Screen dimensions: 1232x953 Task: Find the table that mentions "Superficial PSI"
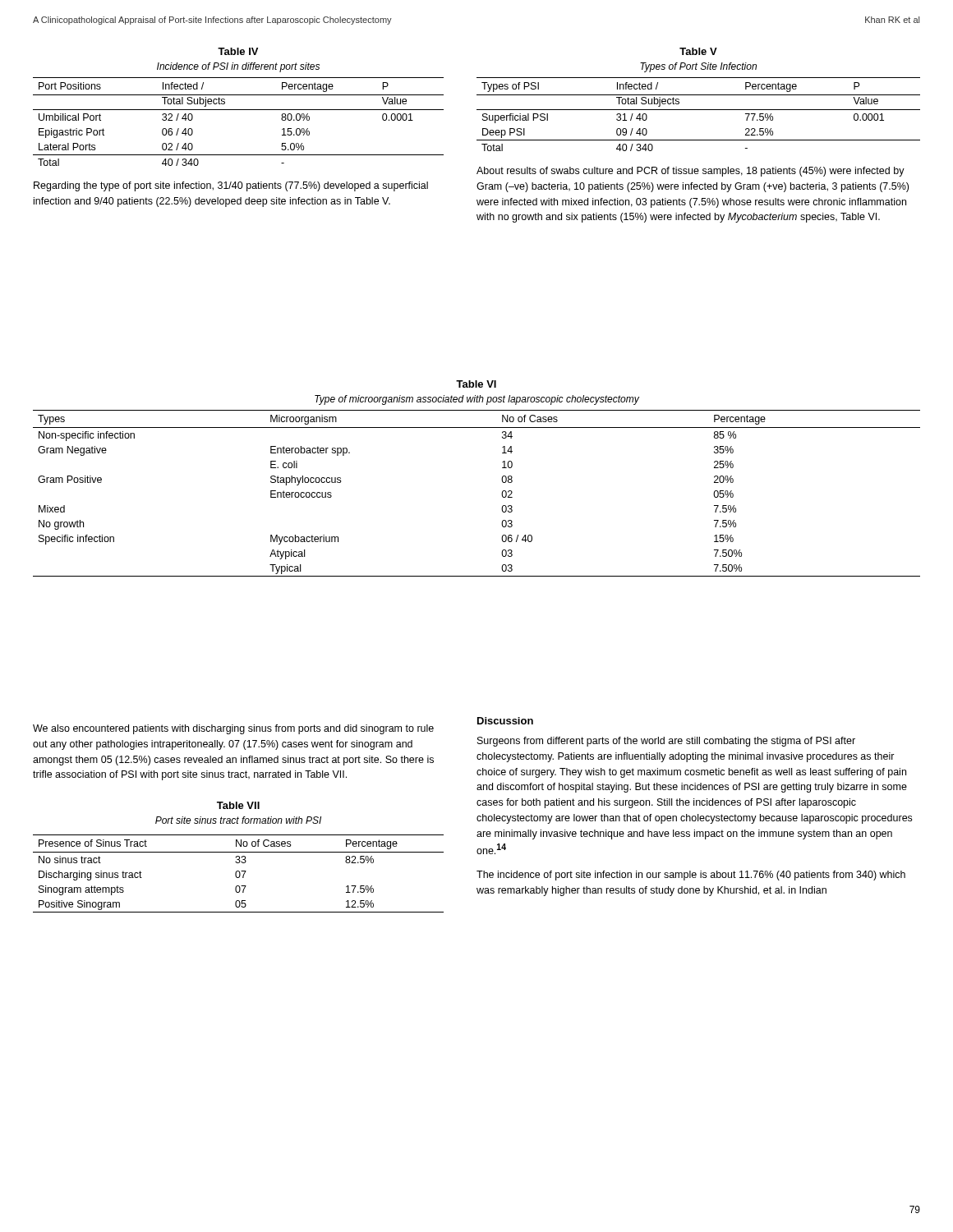click(x=698, y=116)
